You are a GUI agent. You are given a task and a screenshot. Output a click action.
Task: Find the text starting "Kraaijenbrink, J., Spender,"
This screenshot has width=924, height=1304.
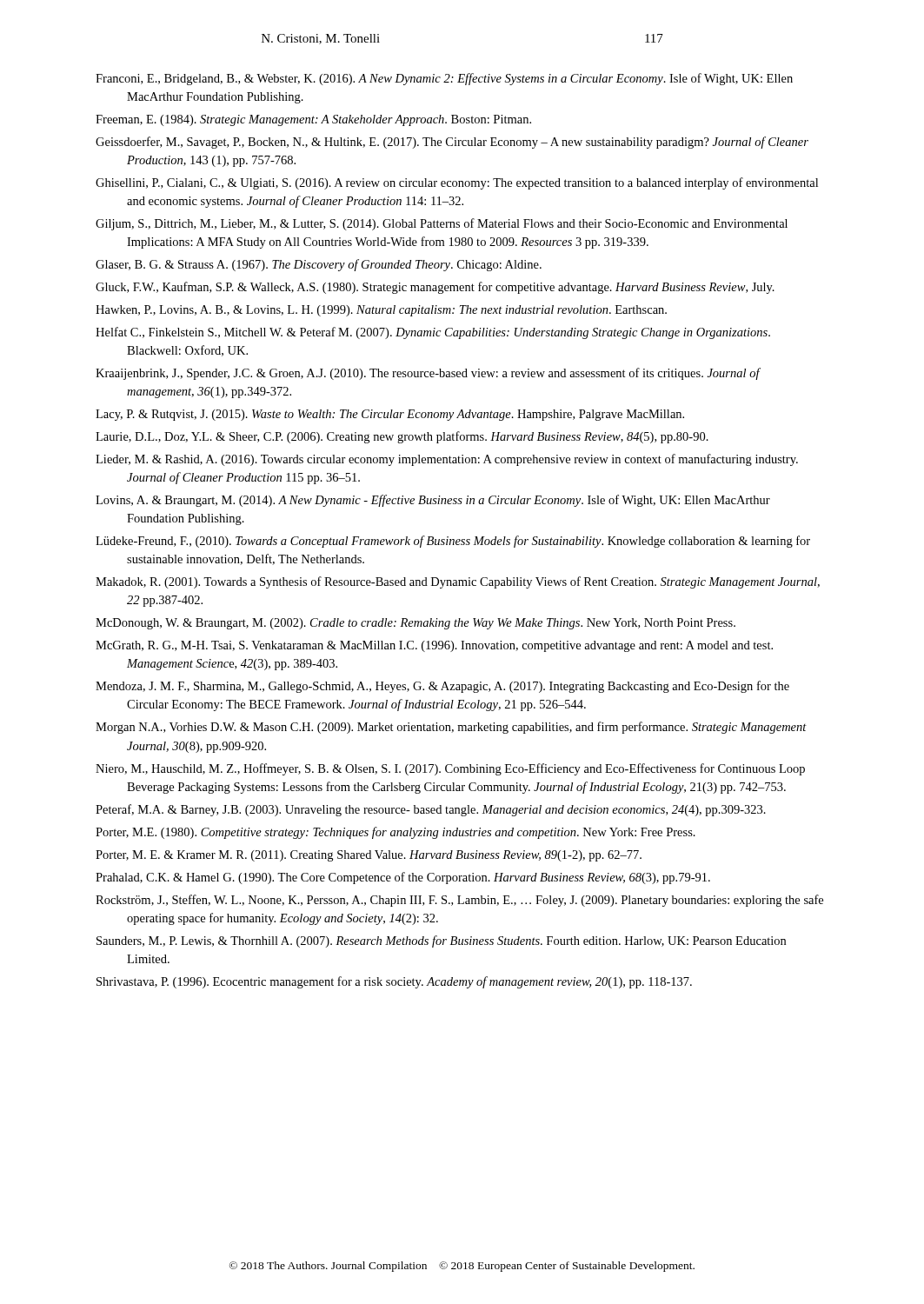coord(427,382)
